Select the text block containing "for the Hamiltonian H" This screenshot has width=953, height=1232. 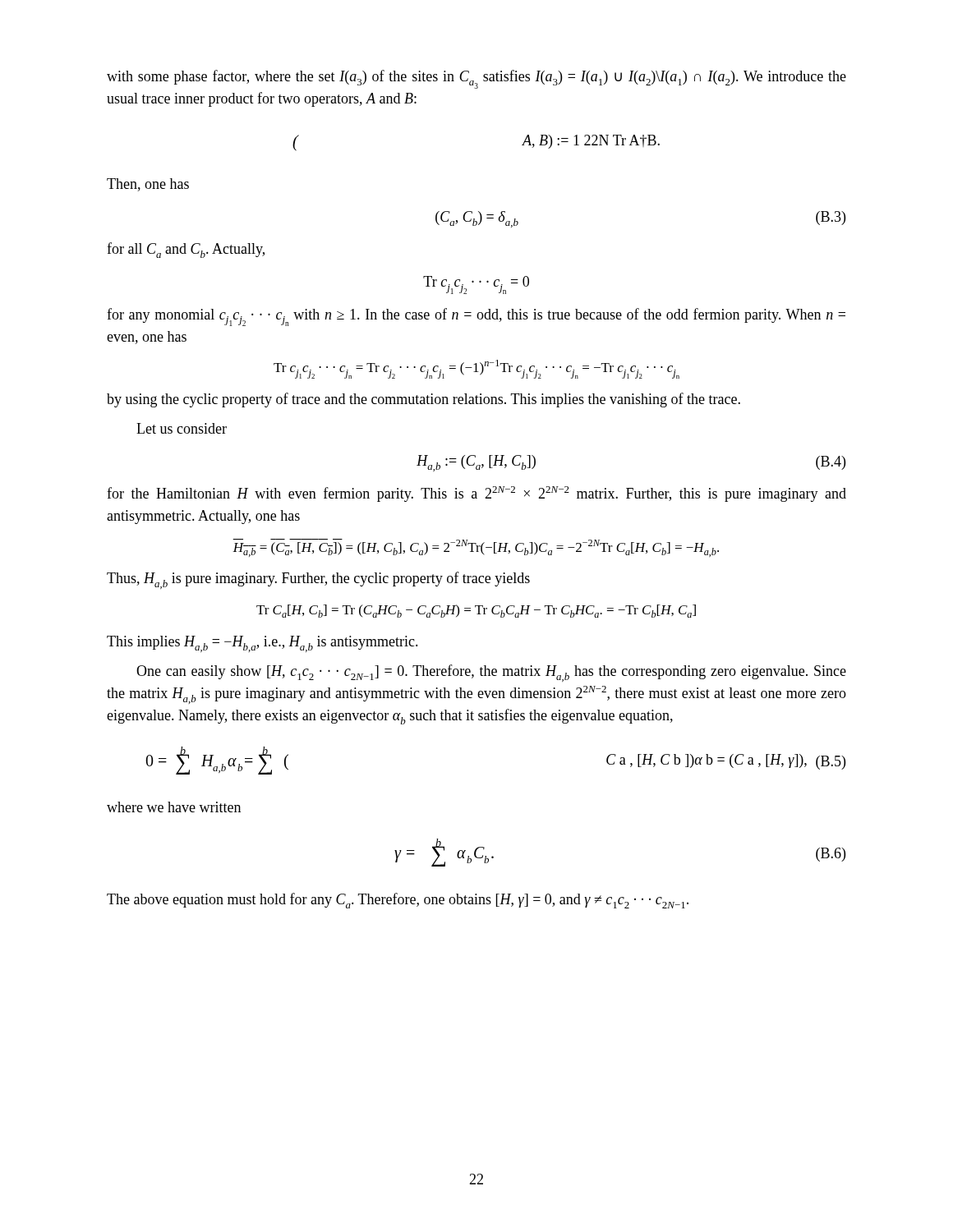coord(476,504)
